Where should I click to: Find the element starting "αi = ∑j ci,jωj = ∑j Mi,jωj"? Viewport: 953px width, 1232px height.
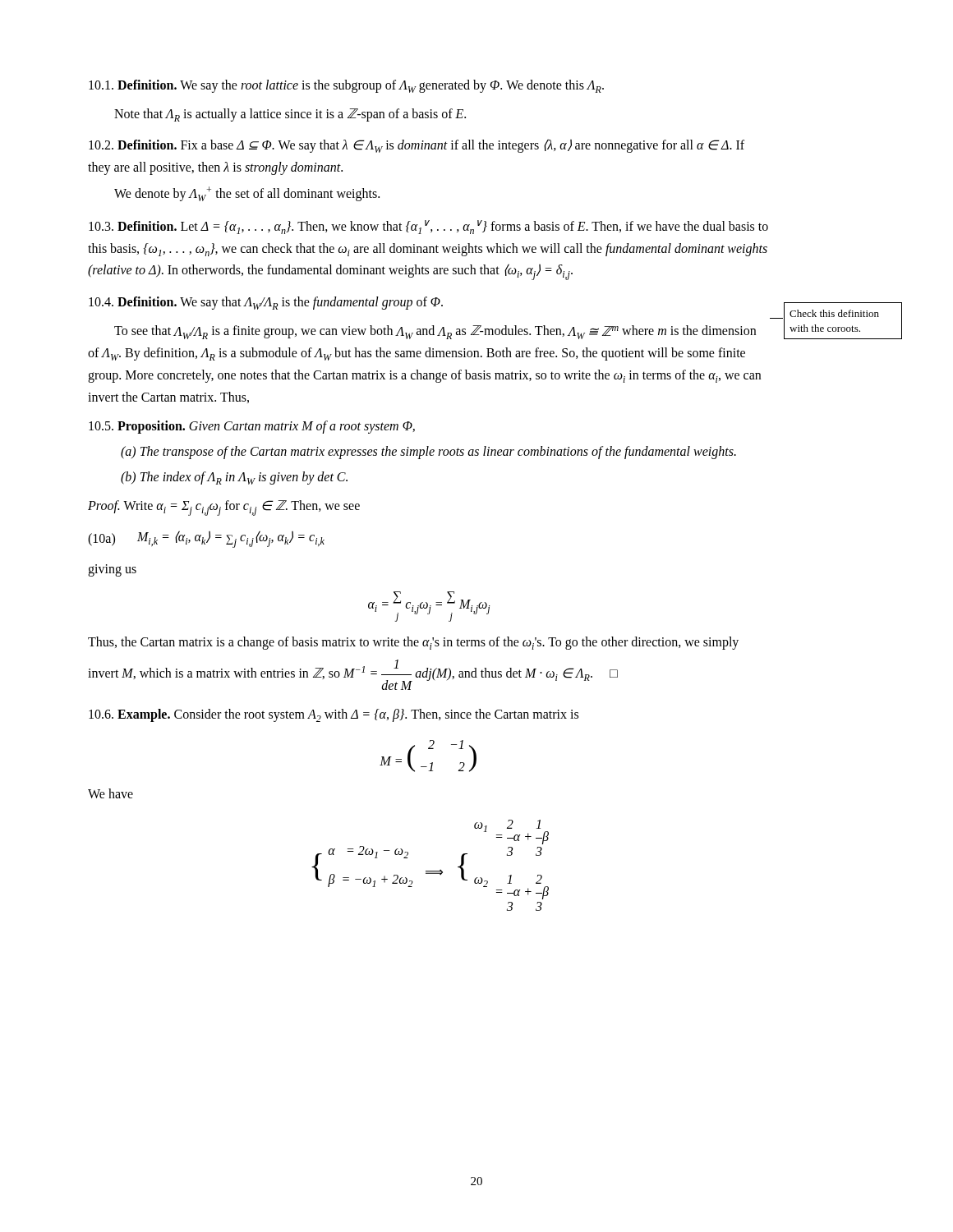click(x=429, y=605)
